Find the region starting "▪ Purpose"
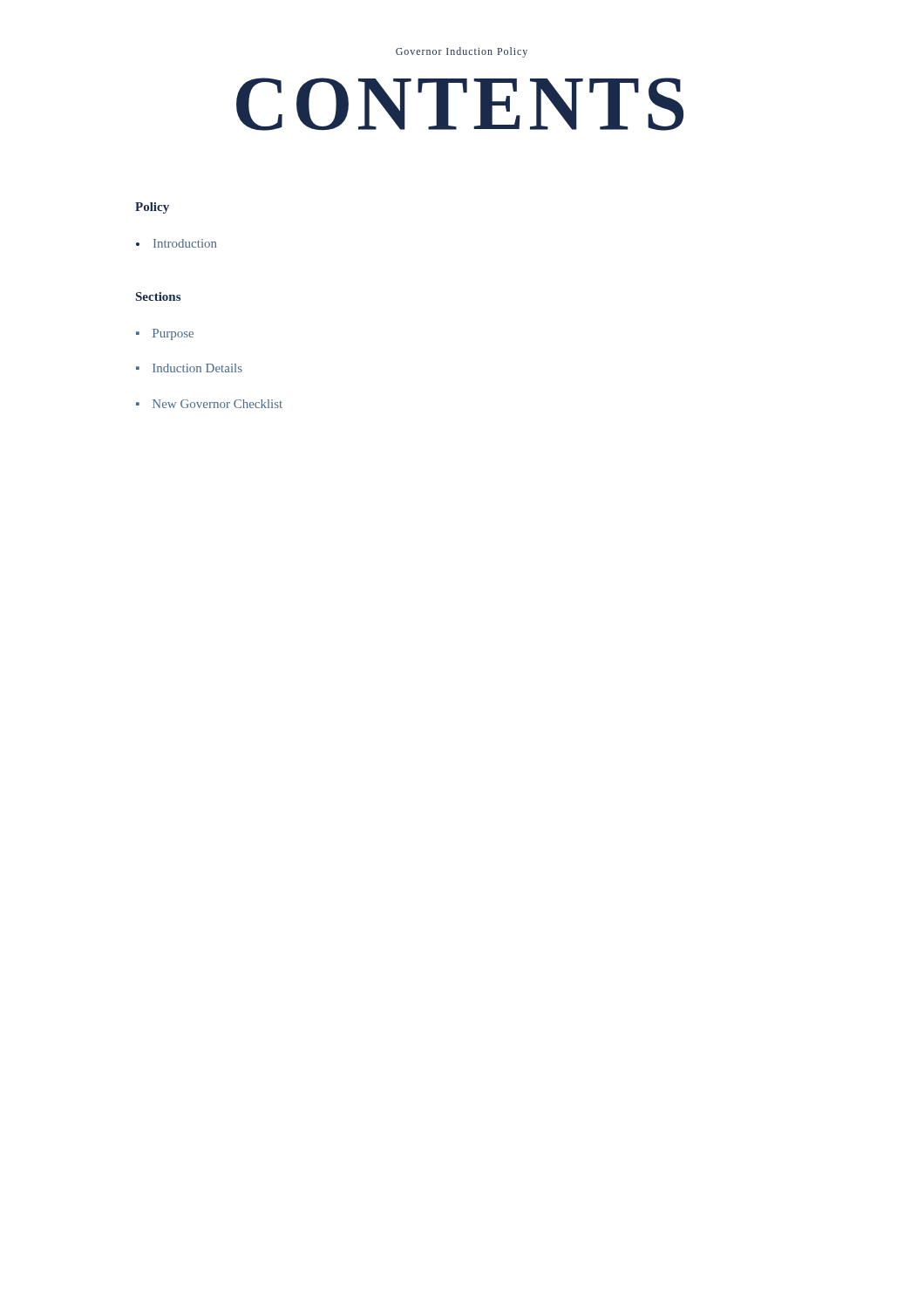This screenshot has height=1308, width=924. point(165,333)
